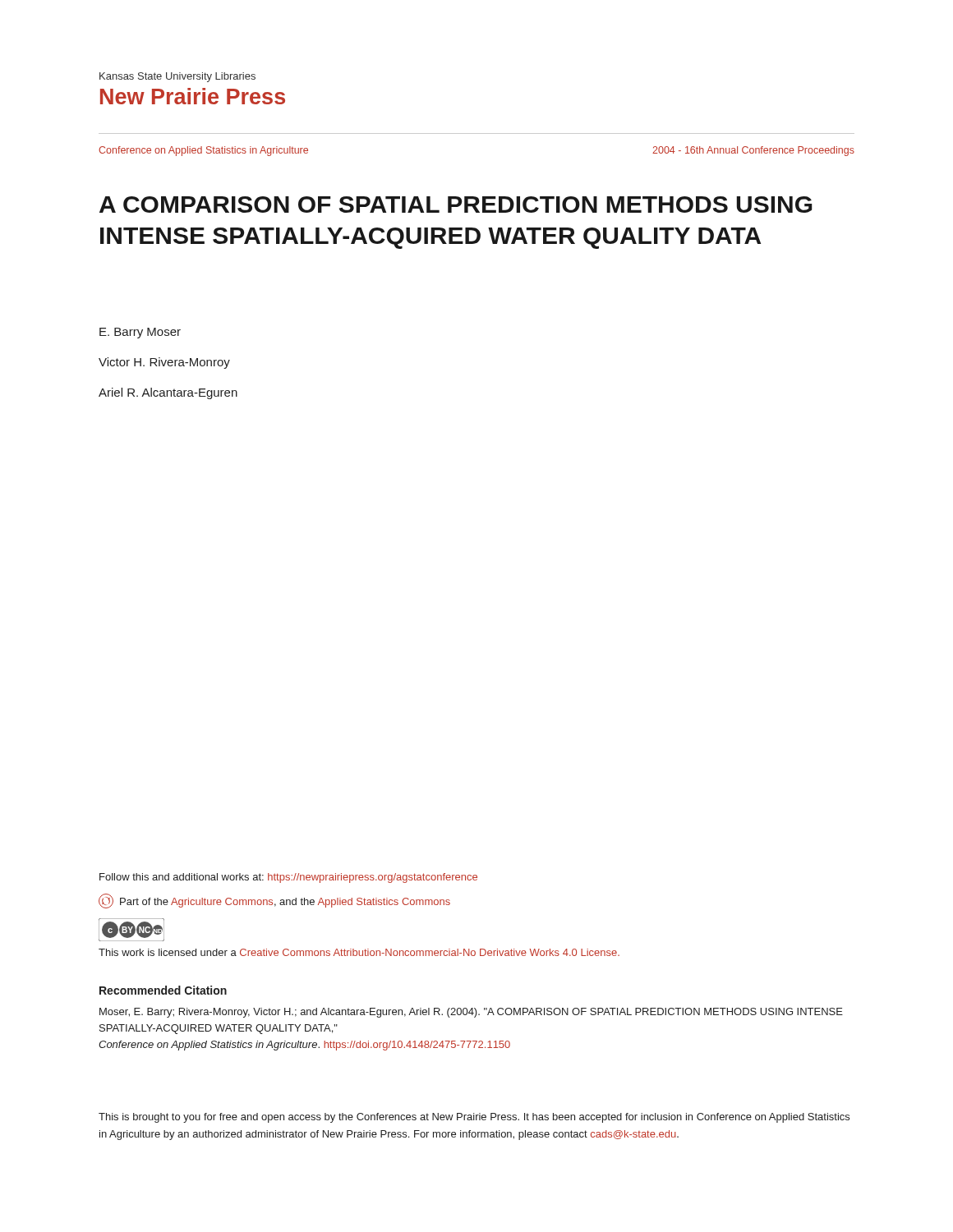Locate the block of text that opens with "This work is licensed under a Creative"
This screenshot has height=1232, width=953.
pyautogui.click(x=359, y=952)
